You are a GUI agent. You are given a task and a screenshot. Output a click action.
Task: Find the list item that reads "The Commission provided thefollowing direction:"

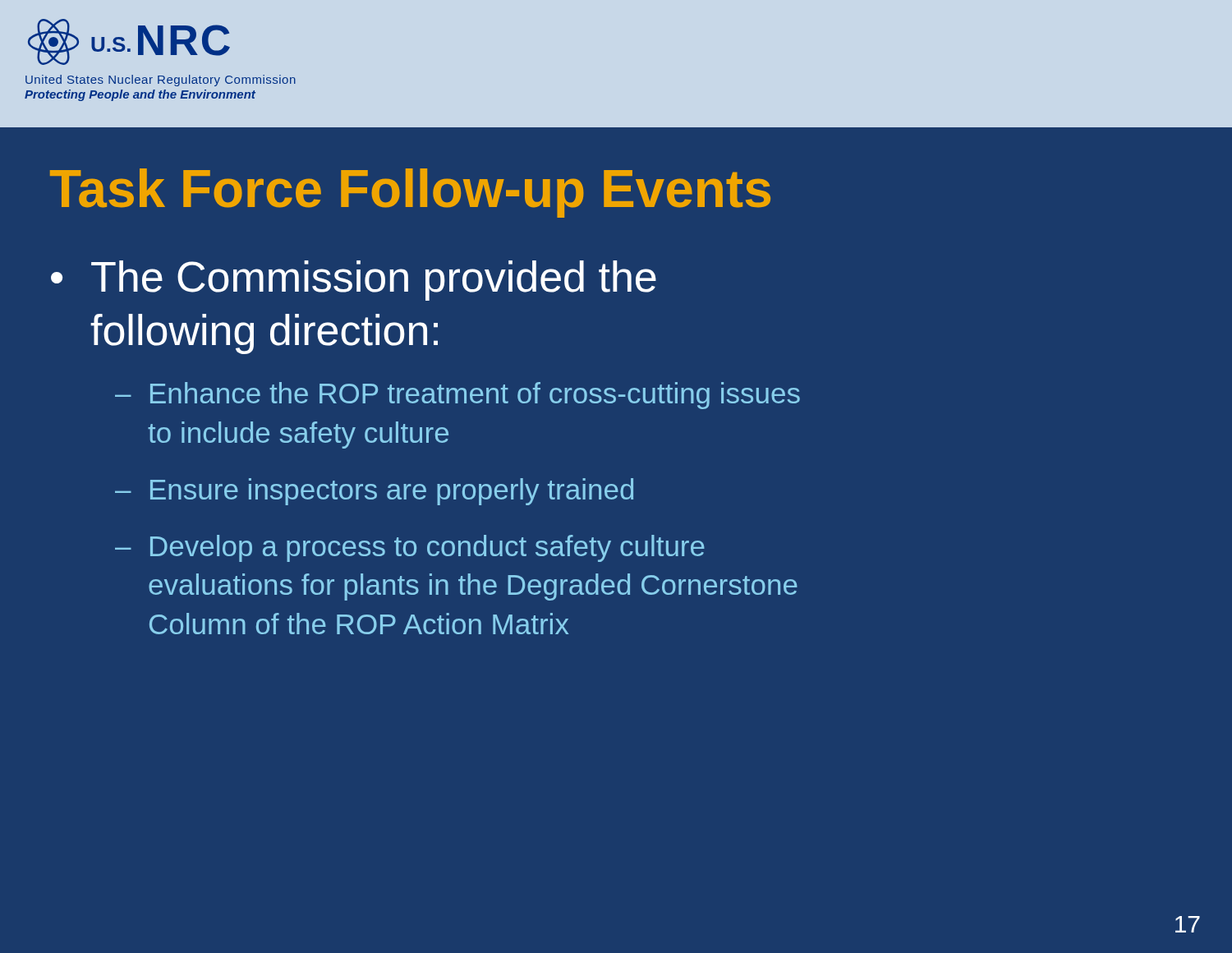(374, 304)
